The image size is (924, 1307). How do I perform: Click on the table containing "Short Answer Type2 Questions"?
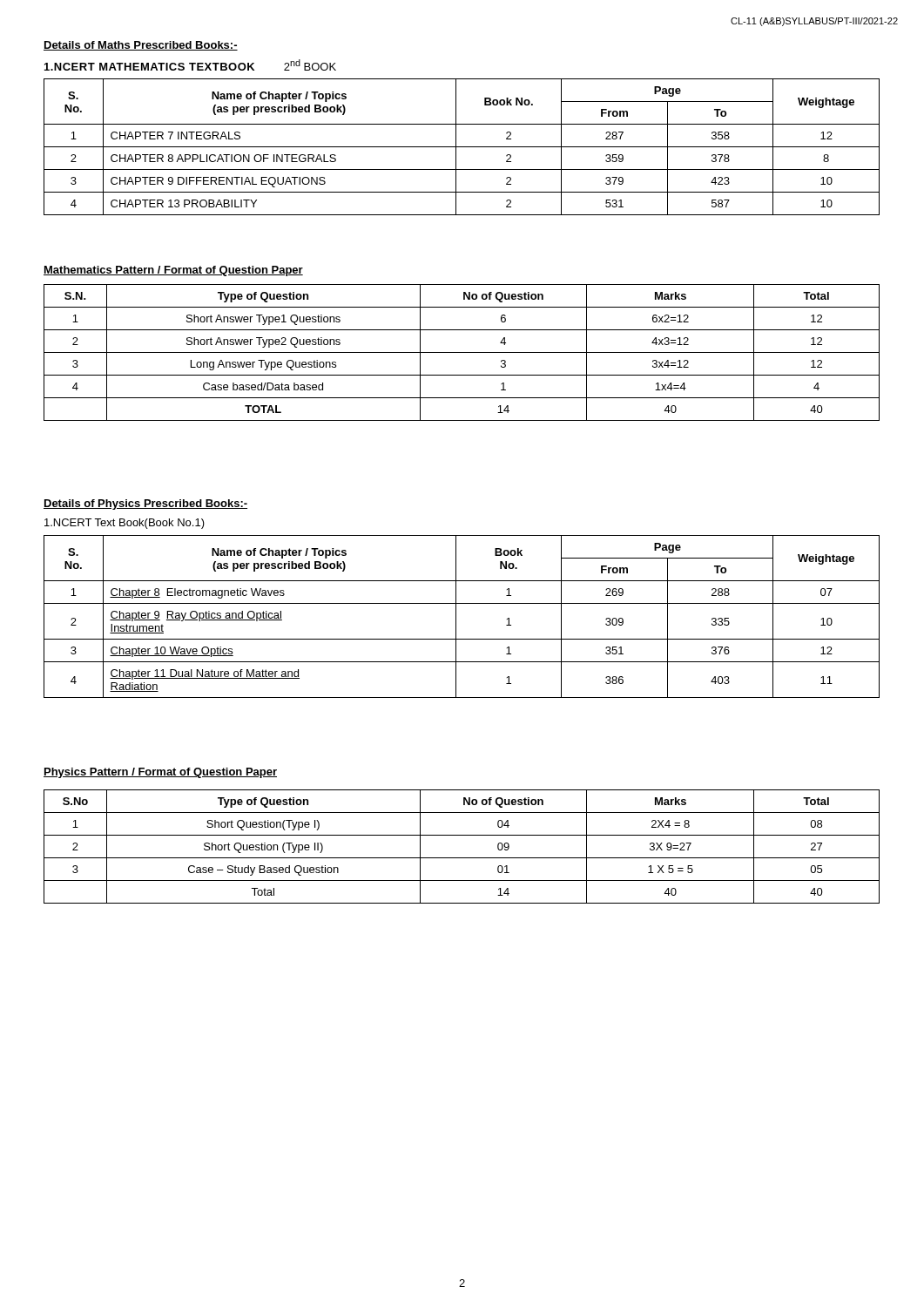[462, 352]
